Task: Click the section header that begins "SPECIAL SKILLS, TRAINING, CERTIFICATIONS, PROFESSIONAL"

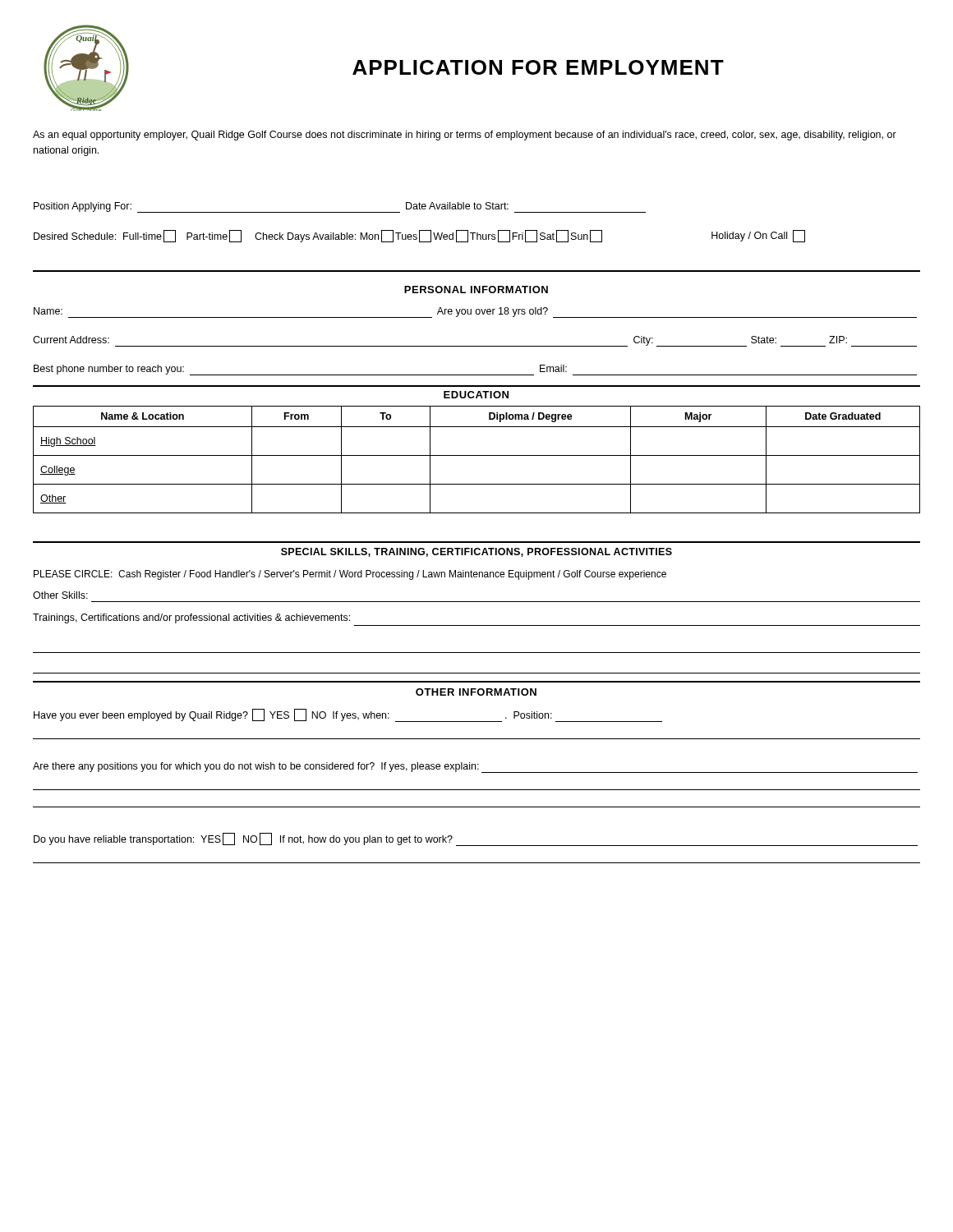Action: (x=476, y=552)
